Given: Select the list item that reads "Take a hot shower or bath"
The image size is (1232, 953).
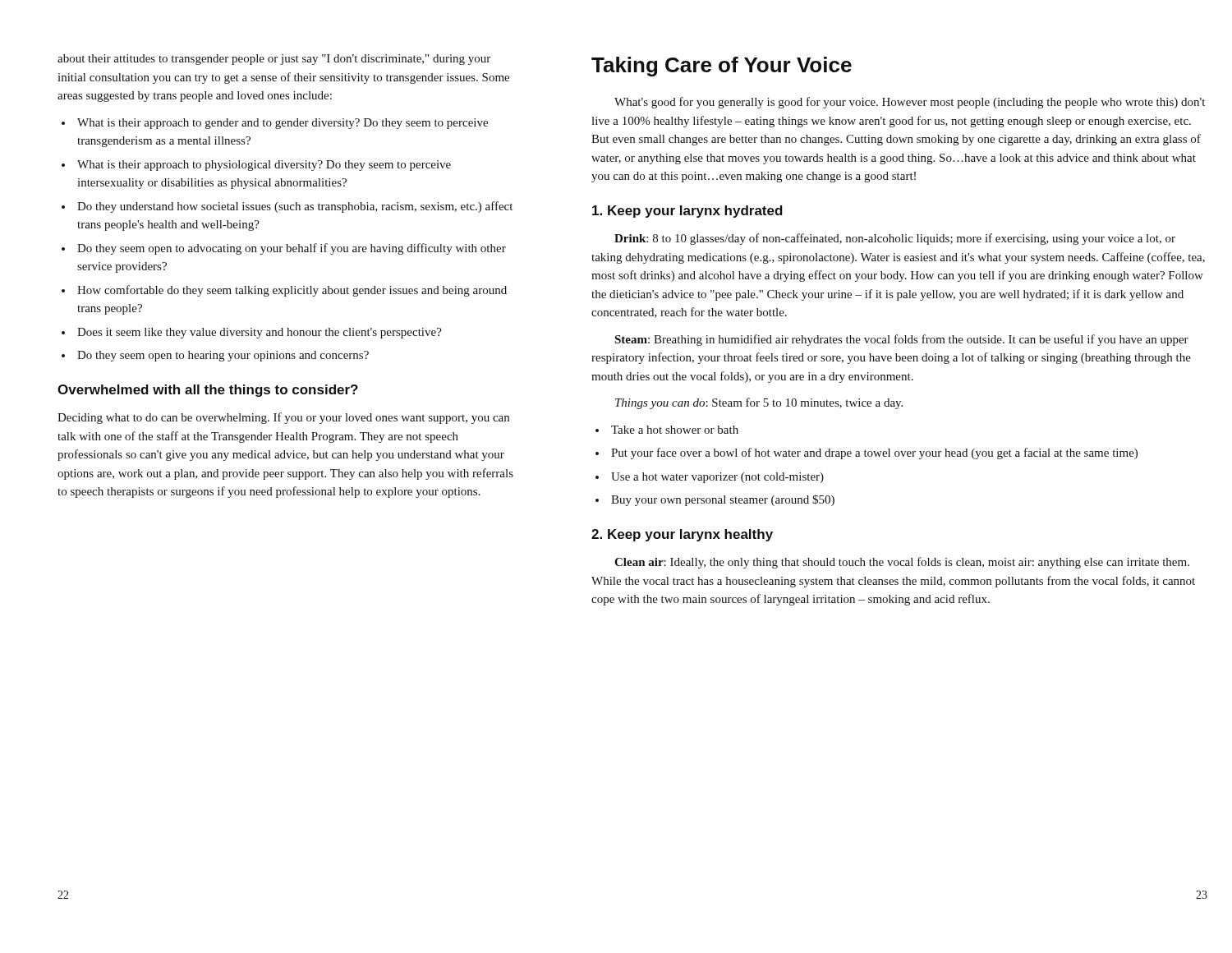Looking at the screenshot, I should 675,429.
